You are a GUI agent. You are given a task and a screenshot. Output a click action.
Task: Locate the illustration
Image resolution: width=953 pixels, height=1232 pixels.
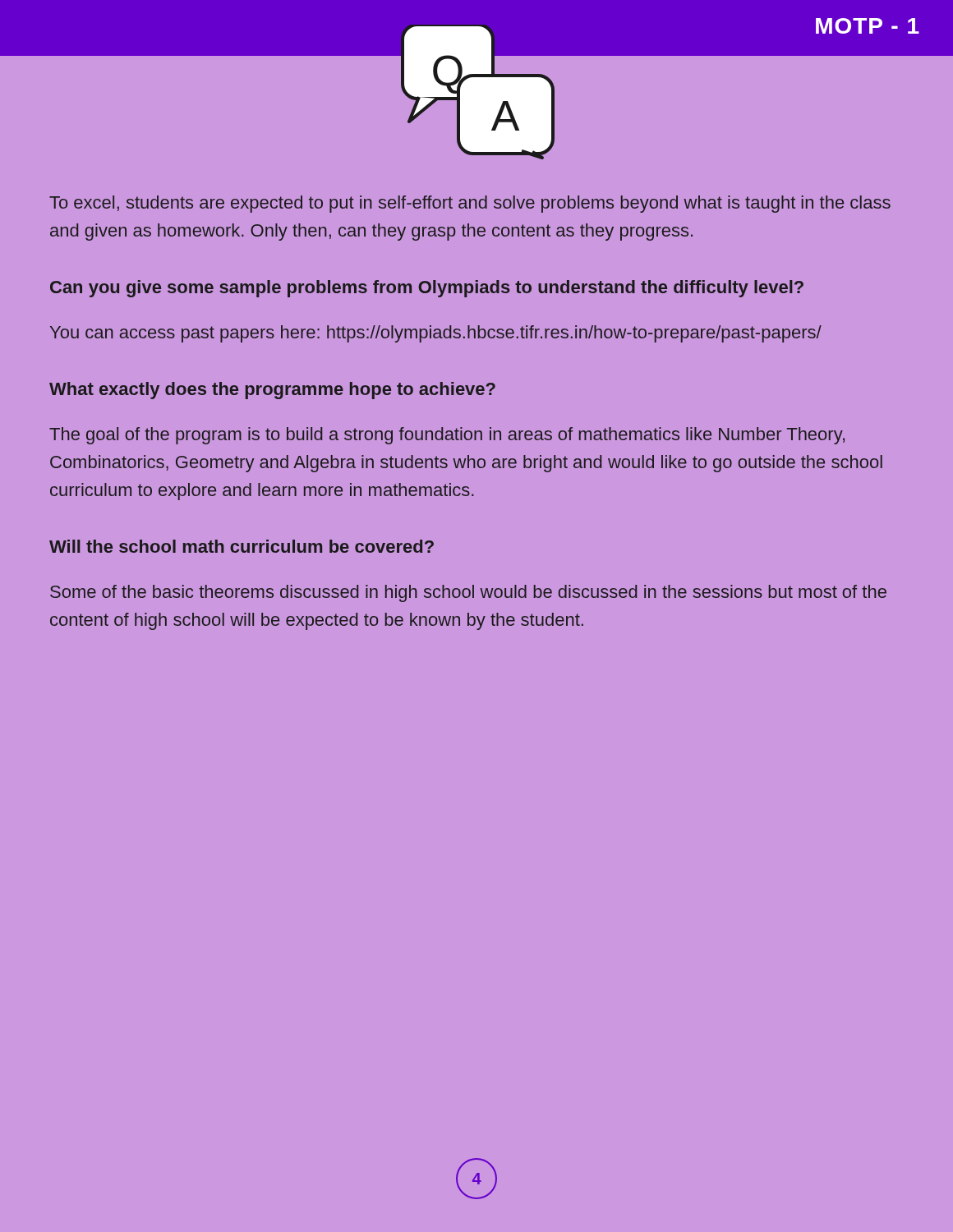[x=476, y=96]
